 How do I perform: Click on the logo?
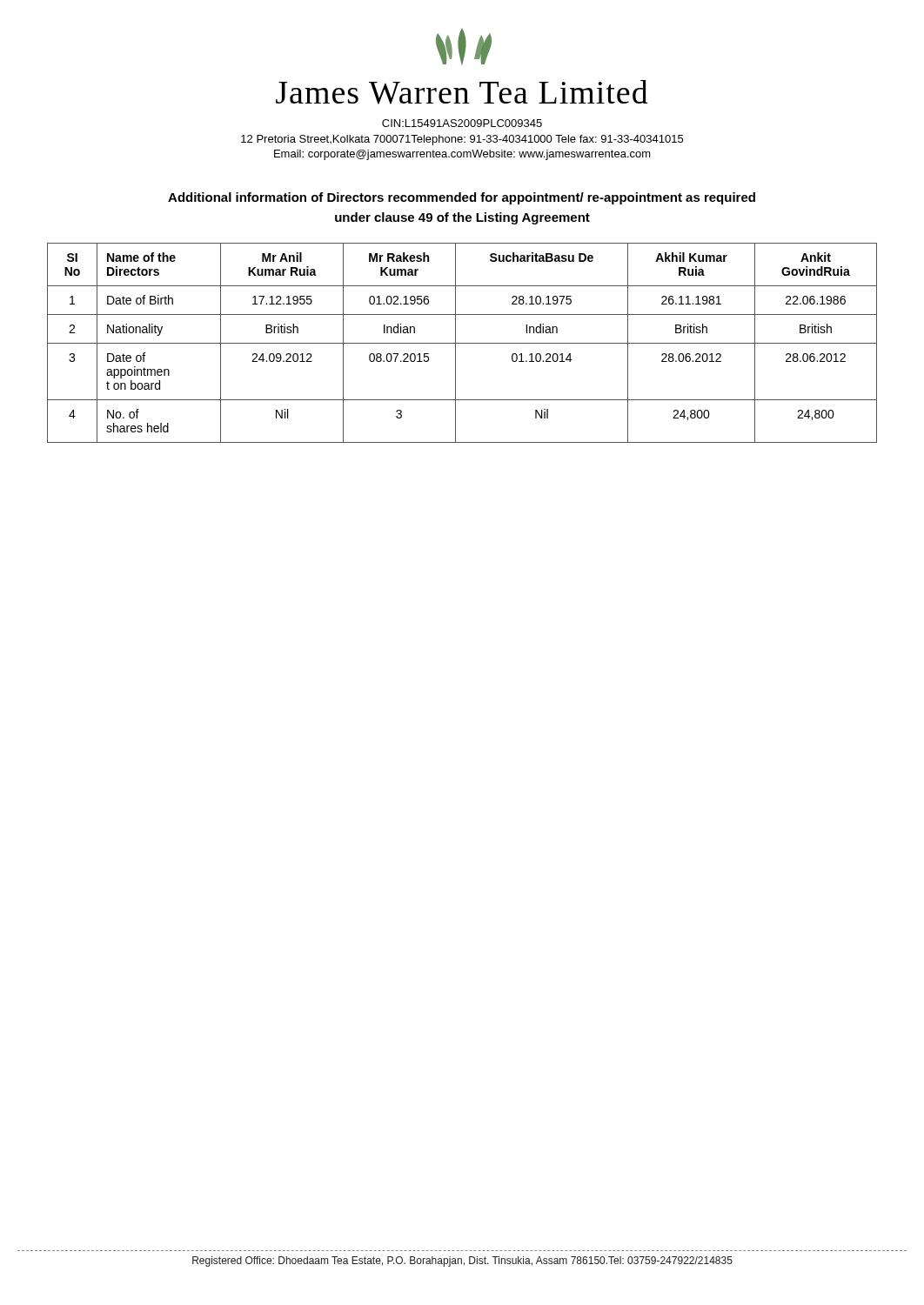[462, 47]
